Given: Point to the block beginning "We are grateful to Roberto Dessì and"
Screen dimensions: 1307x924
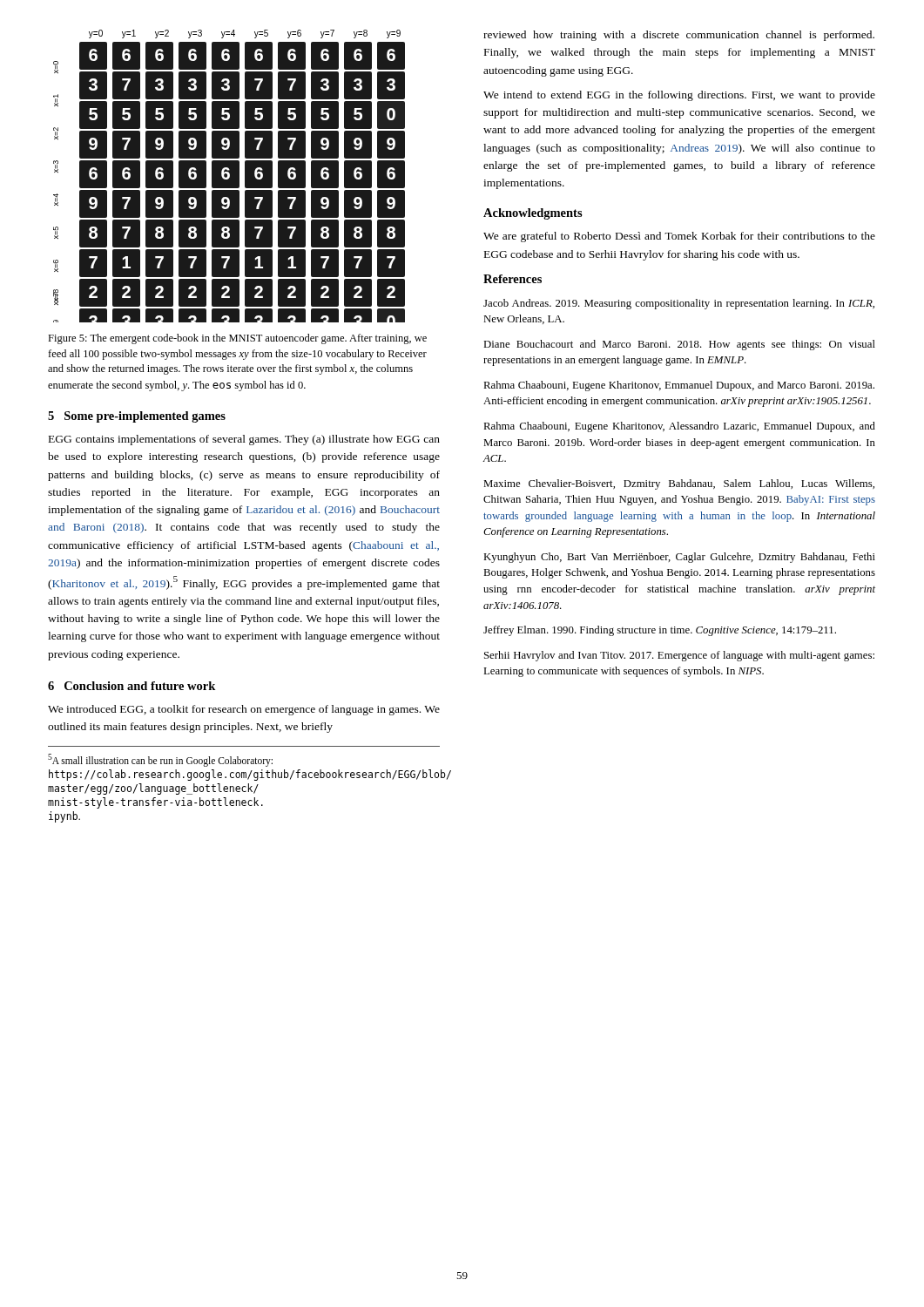Looking at the screenshot, I should [679, 245].
